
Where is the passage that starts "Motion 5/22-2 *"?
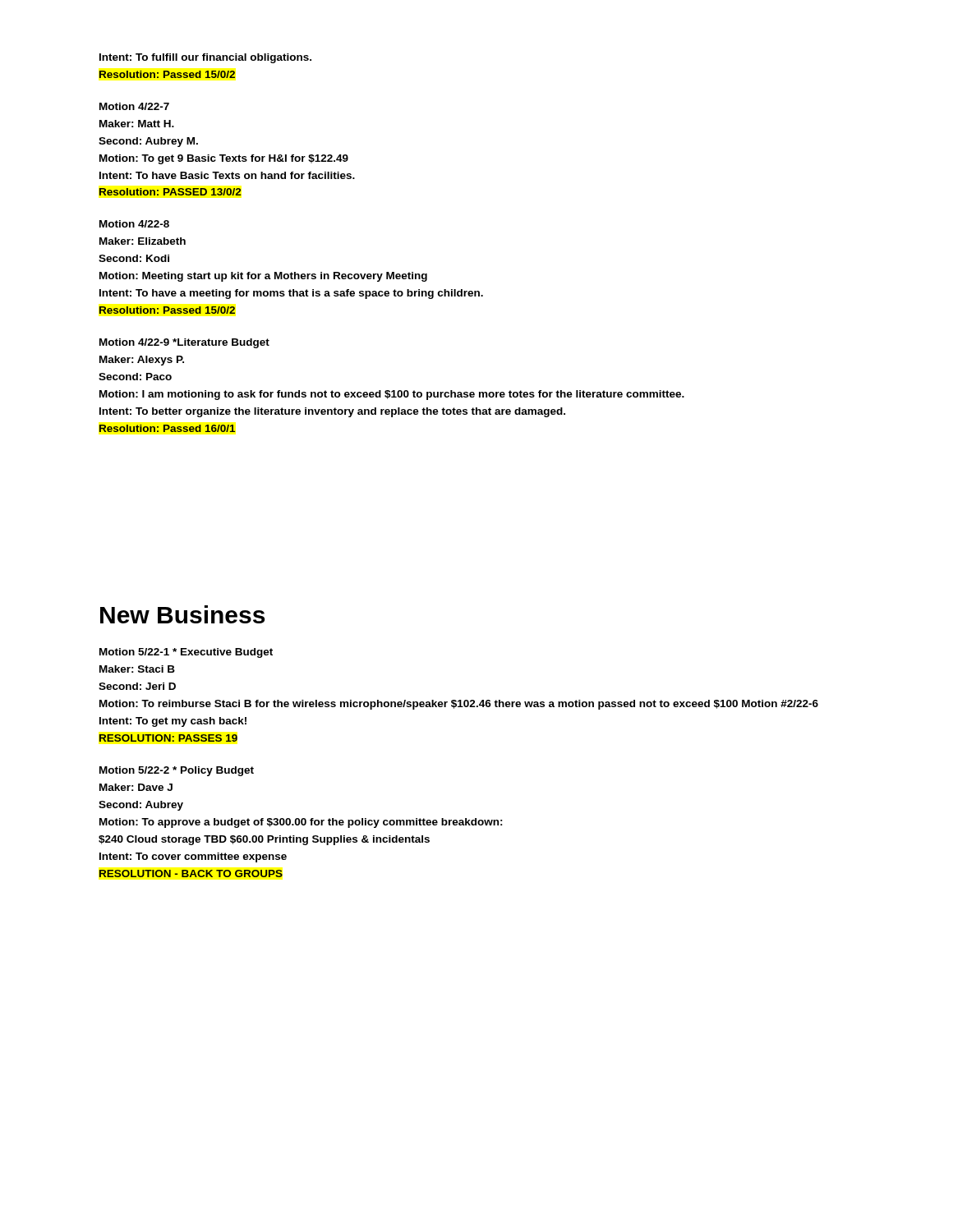coord(468,822)
